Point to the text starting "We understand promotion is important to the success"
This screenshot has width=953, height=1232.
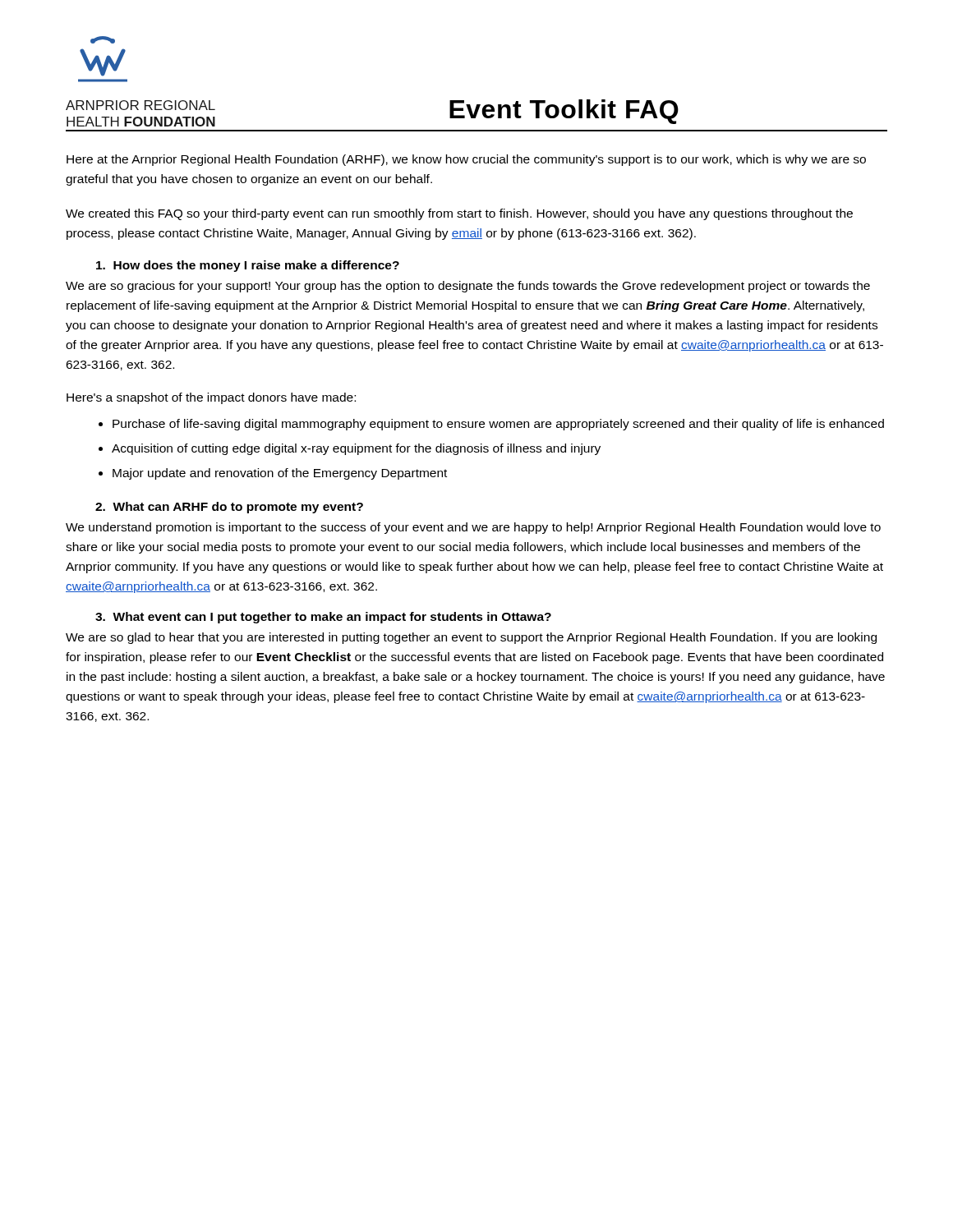pos(474,557)
